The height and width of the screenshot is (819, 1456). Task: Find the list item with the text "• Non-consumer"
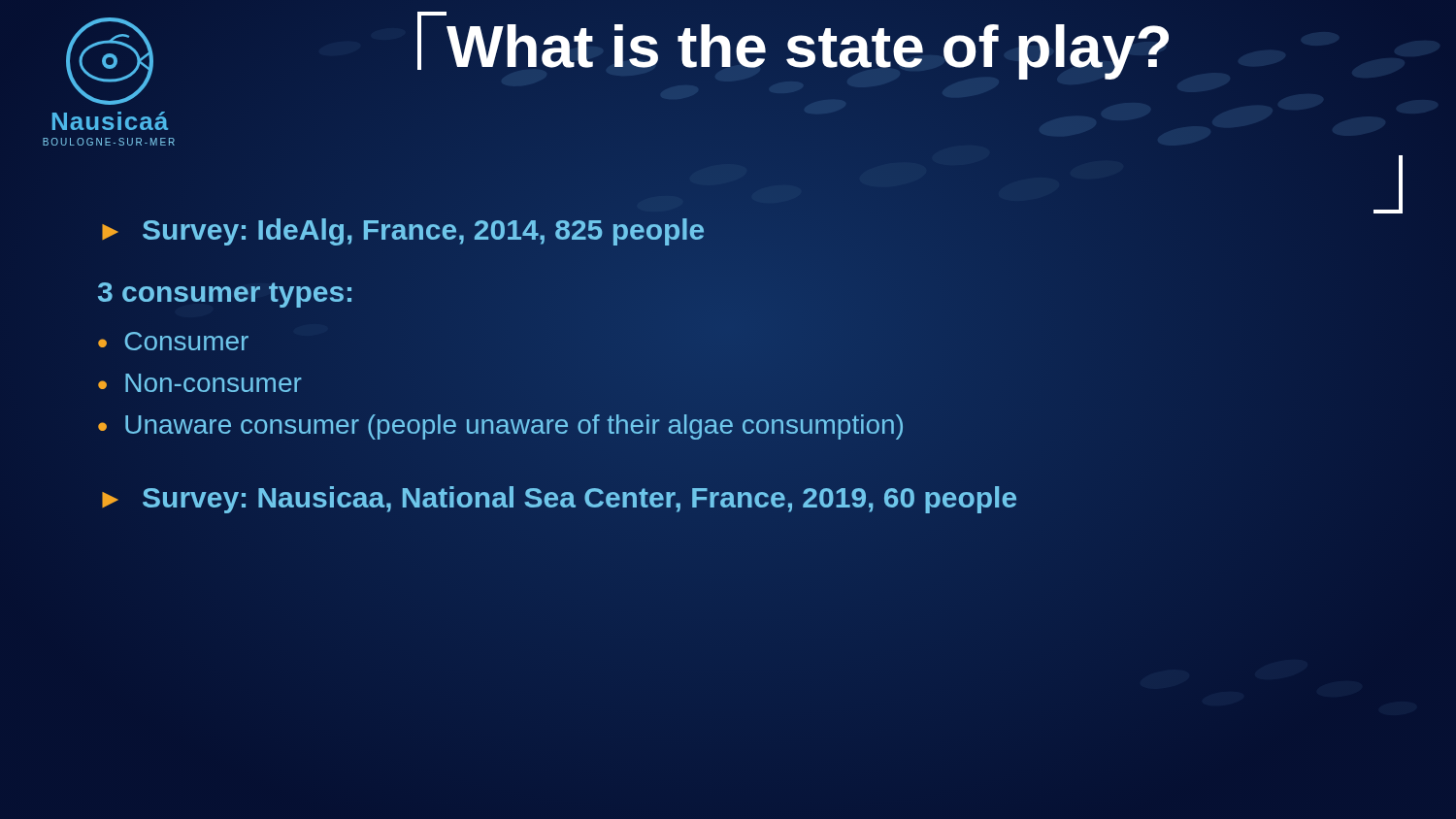coord(199,385)
